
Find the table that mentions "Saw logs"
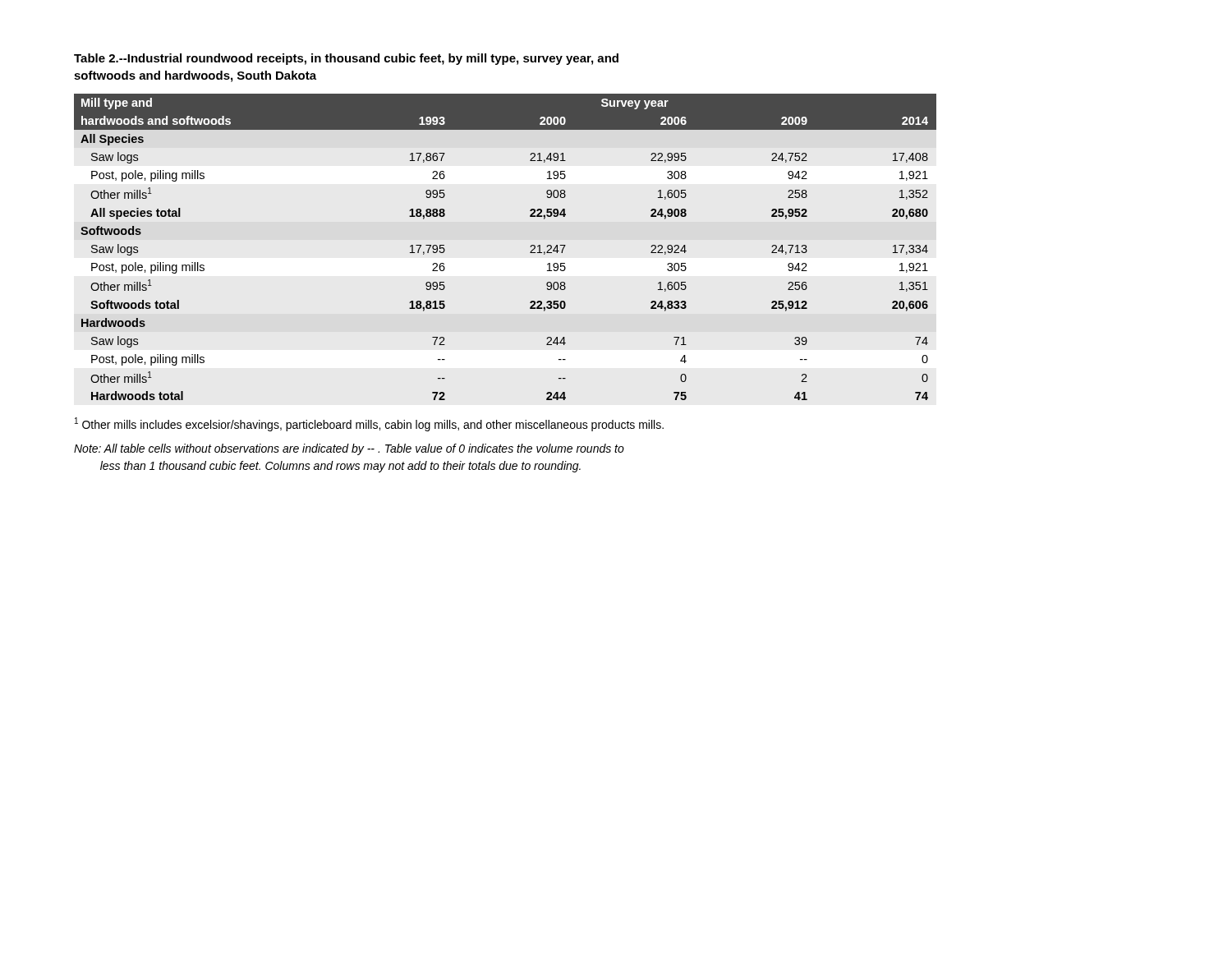coord(505,250)
